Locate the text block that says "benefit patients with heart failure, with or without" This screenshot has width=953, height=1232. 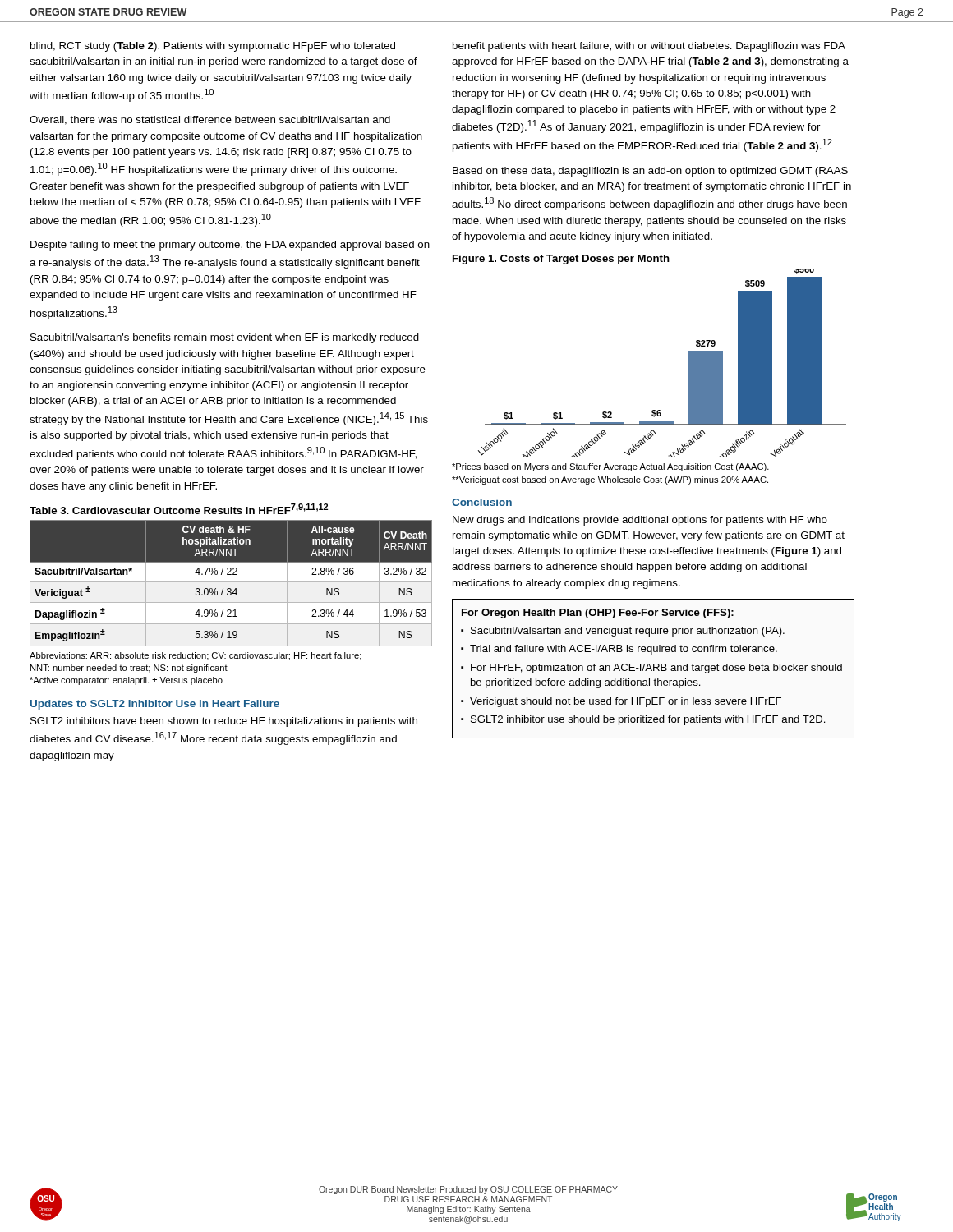click(x=653, y=96)
